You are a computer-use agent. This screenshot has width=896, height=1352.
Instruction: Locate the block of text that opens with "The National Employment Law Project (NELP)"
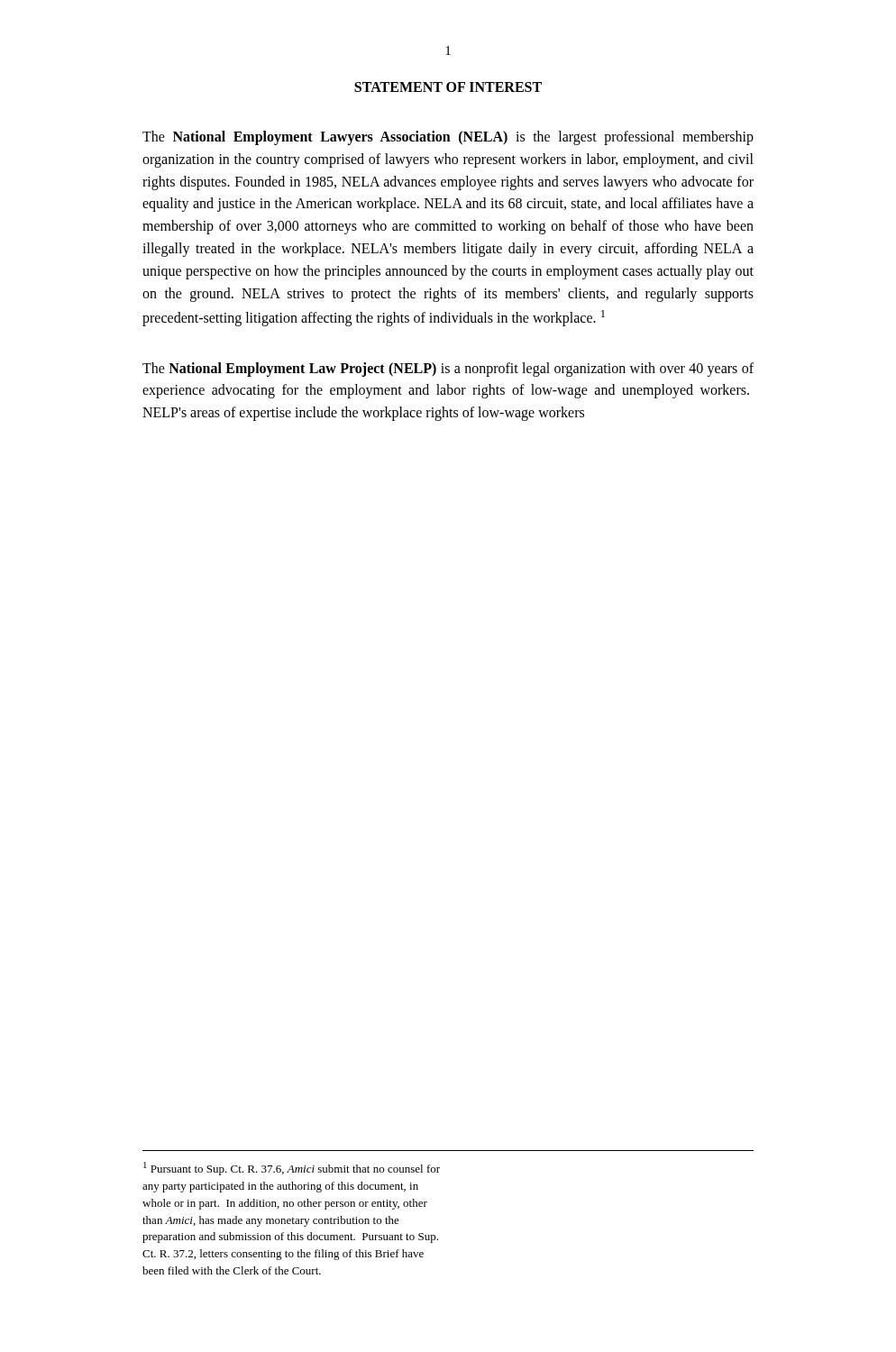coord(448,390)
